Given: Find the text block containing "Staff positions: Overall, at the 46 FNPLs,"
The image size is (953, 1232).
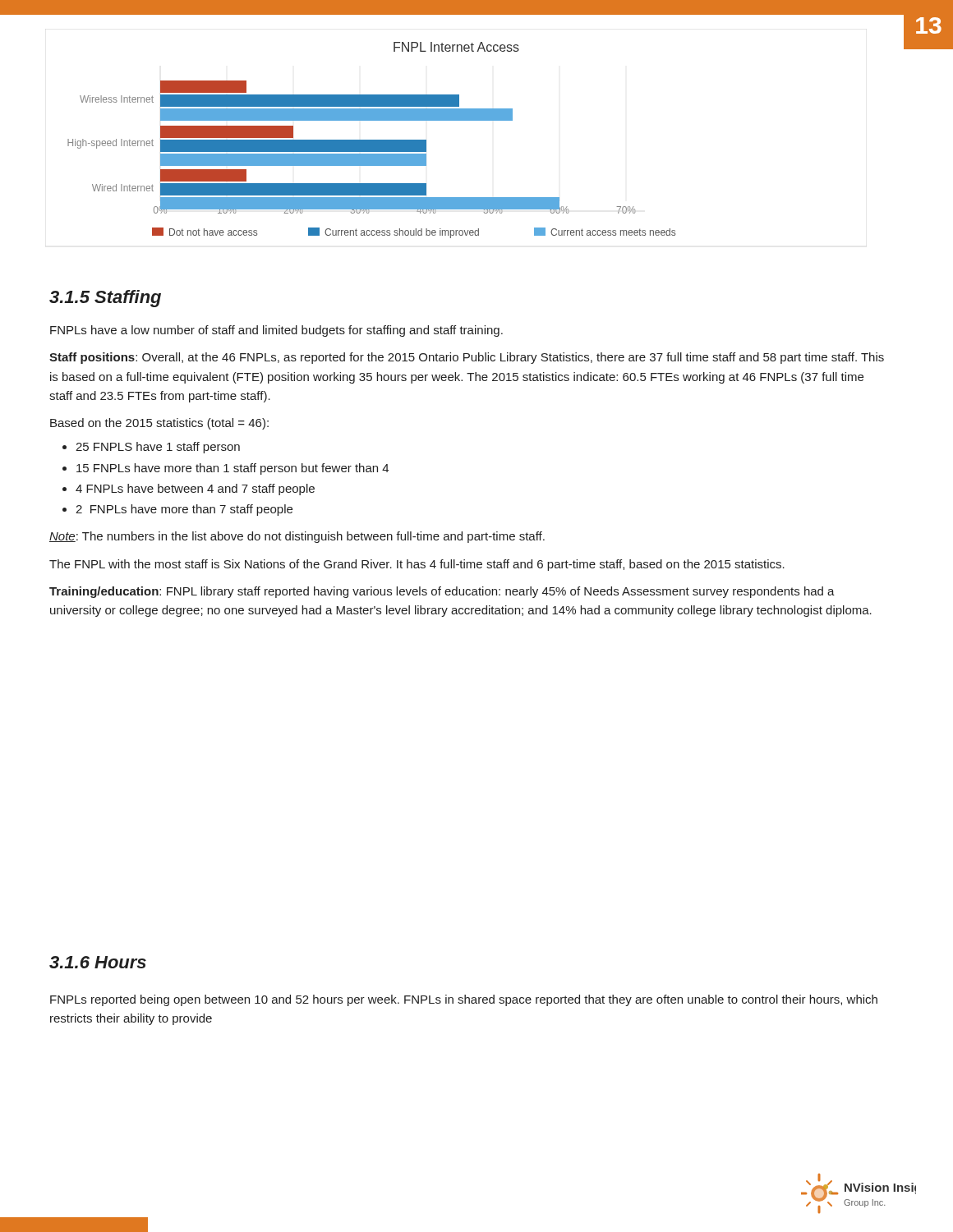Looking at the screenshot, I should pos(467,376).
